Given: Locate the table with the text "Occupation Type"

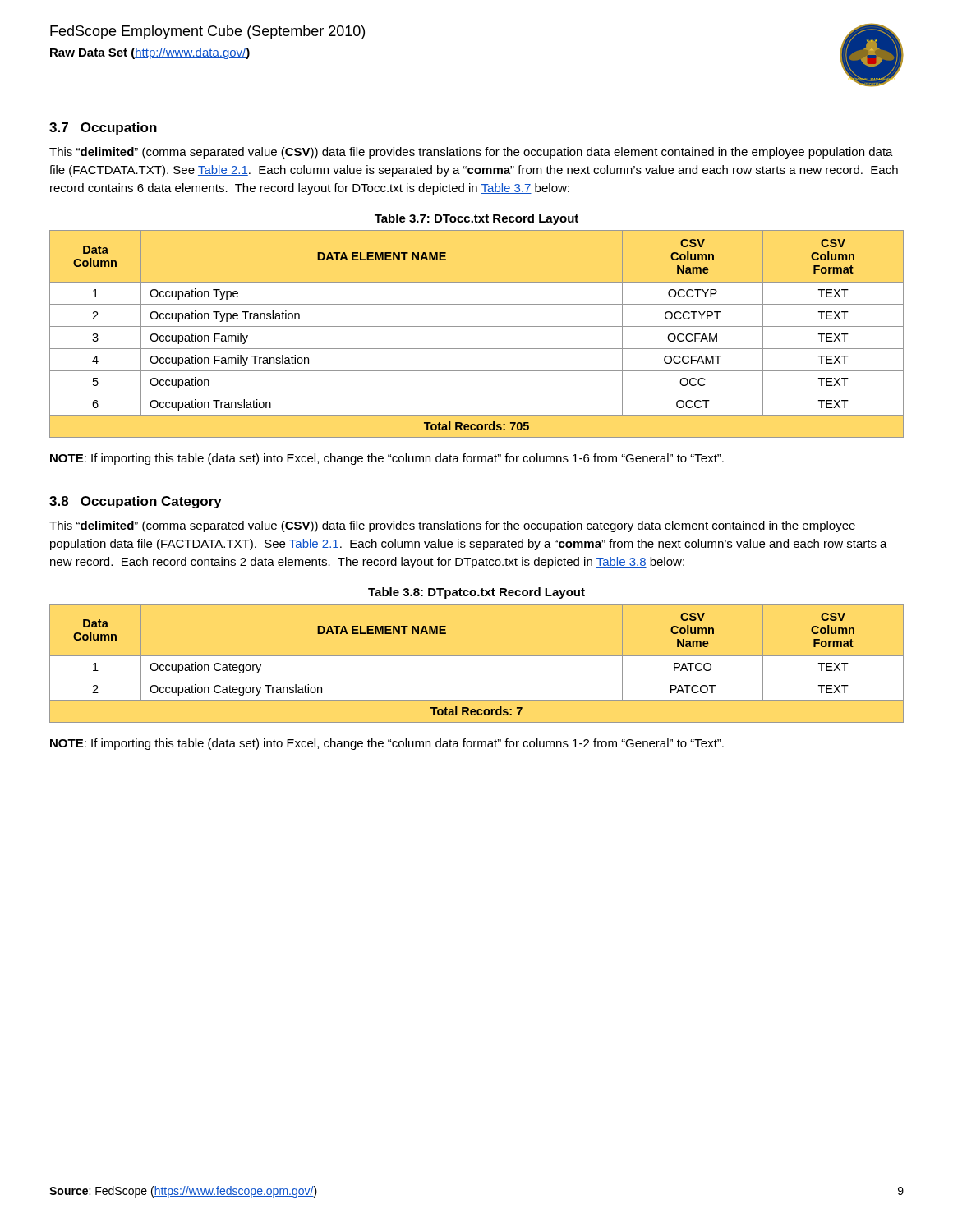Looking at the screenshot, I should click(476, 334).
